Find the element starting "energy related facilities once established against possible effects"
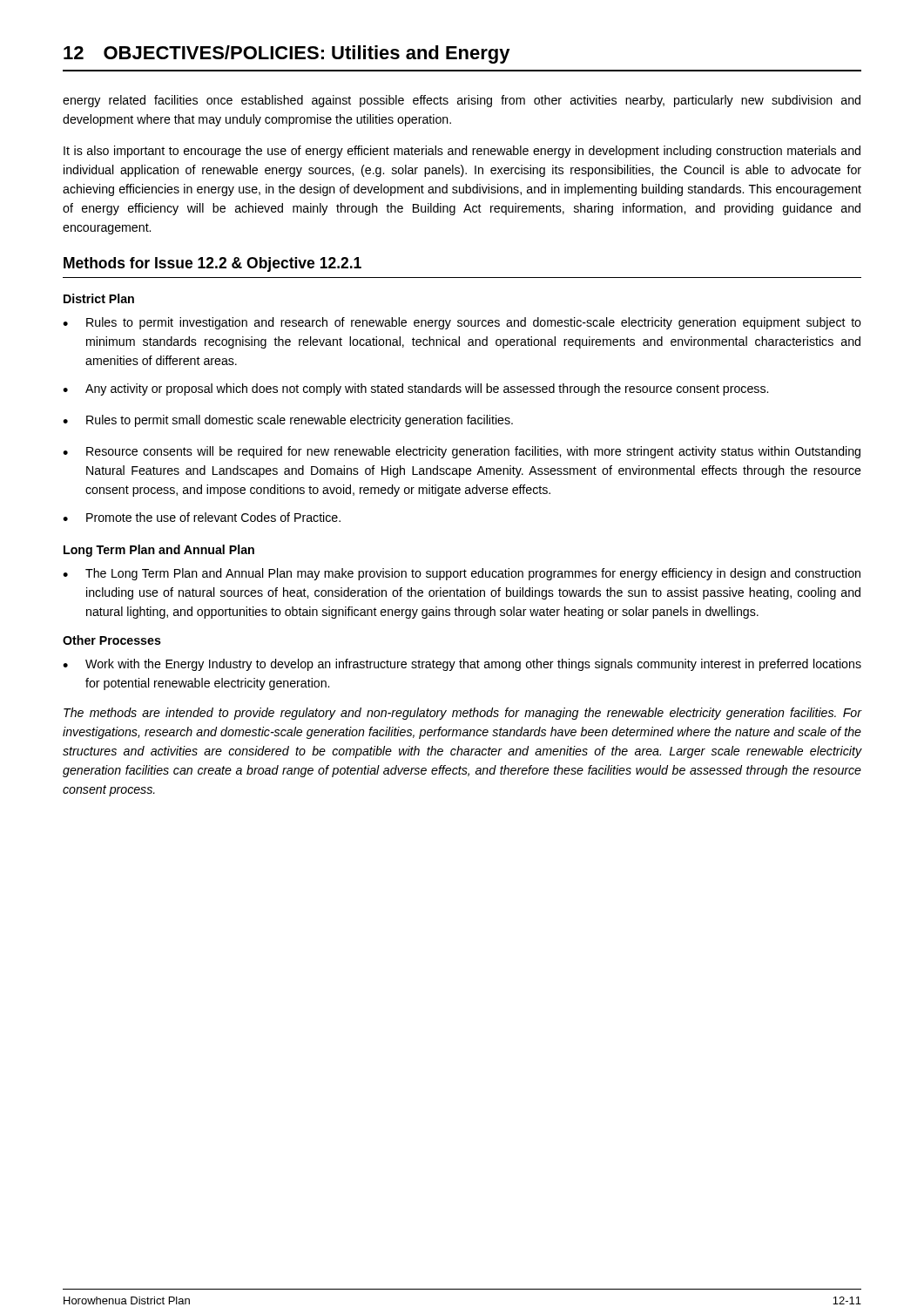924x1307 pixels. pyautogui.click(x=462, y=110)
